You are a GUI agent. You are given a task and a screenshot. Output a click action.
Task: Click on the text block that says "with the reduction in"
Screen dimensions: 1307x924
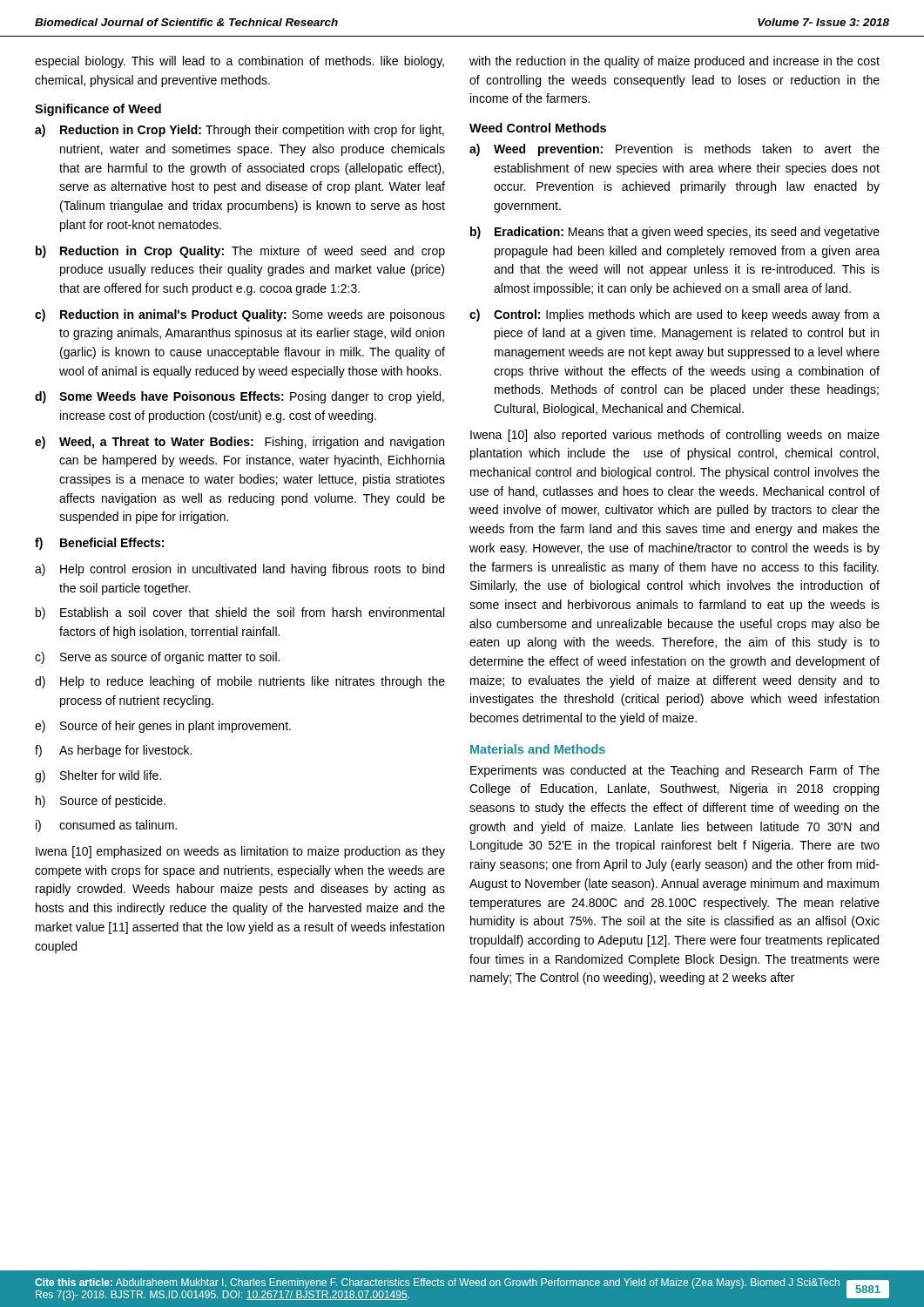[674, 81]
